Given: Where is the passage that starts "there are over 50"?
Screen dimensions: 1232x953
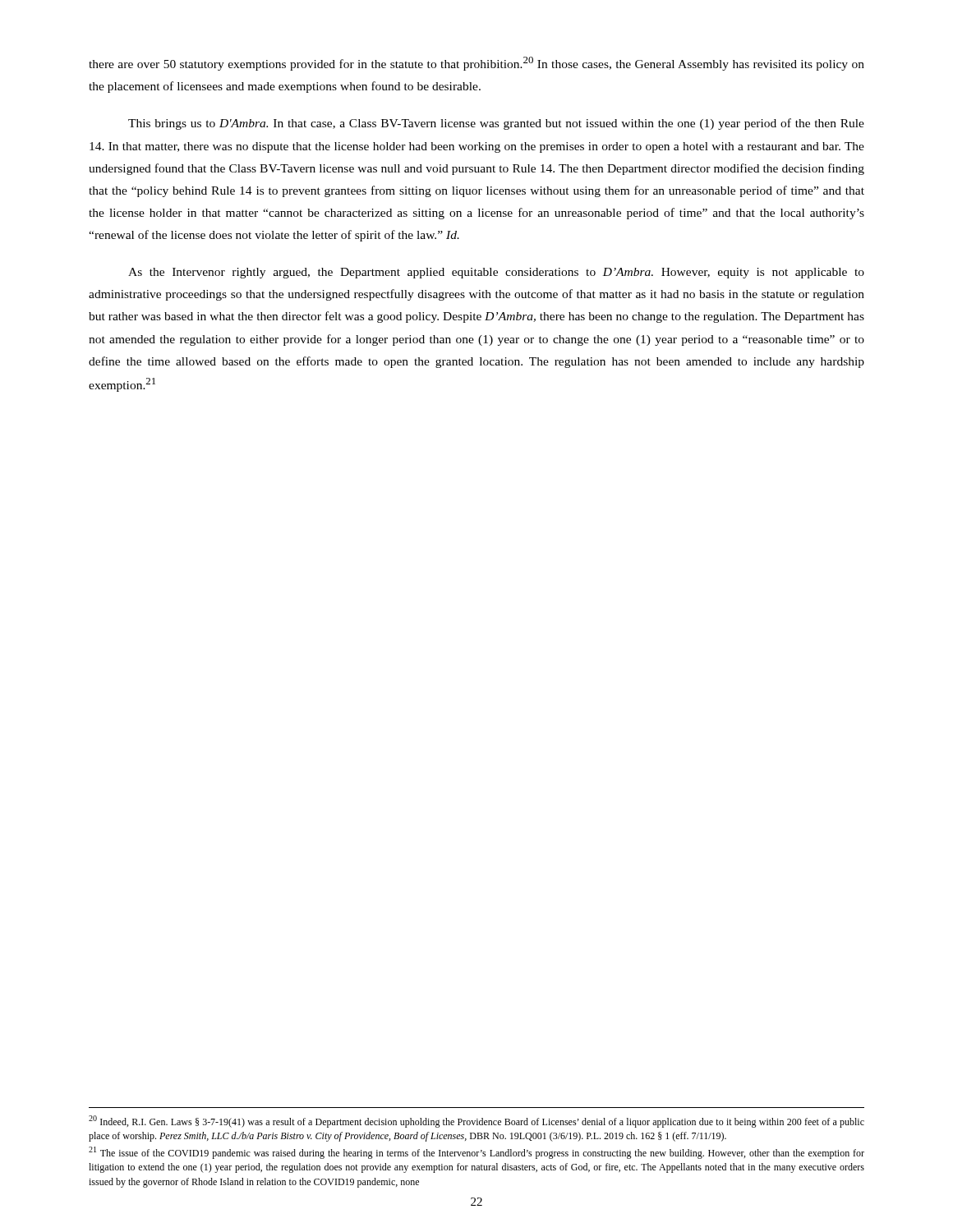Looking at the screenshot, I should click(x=476, y=74).
